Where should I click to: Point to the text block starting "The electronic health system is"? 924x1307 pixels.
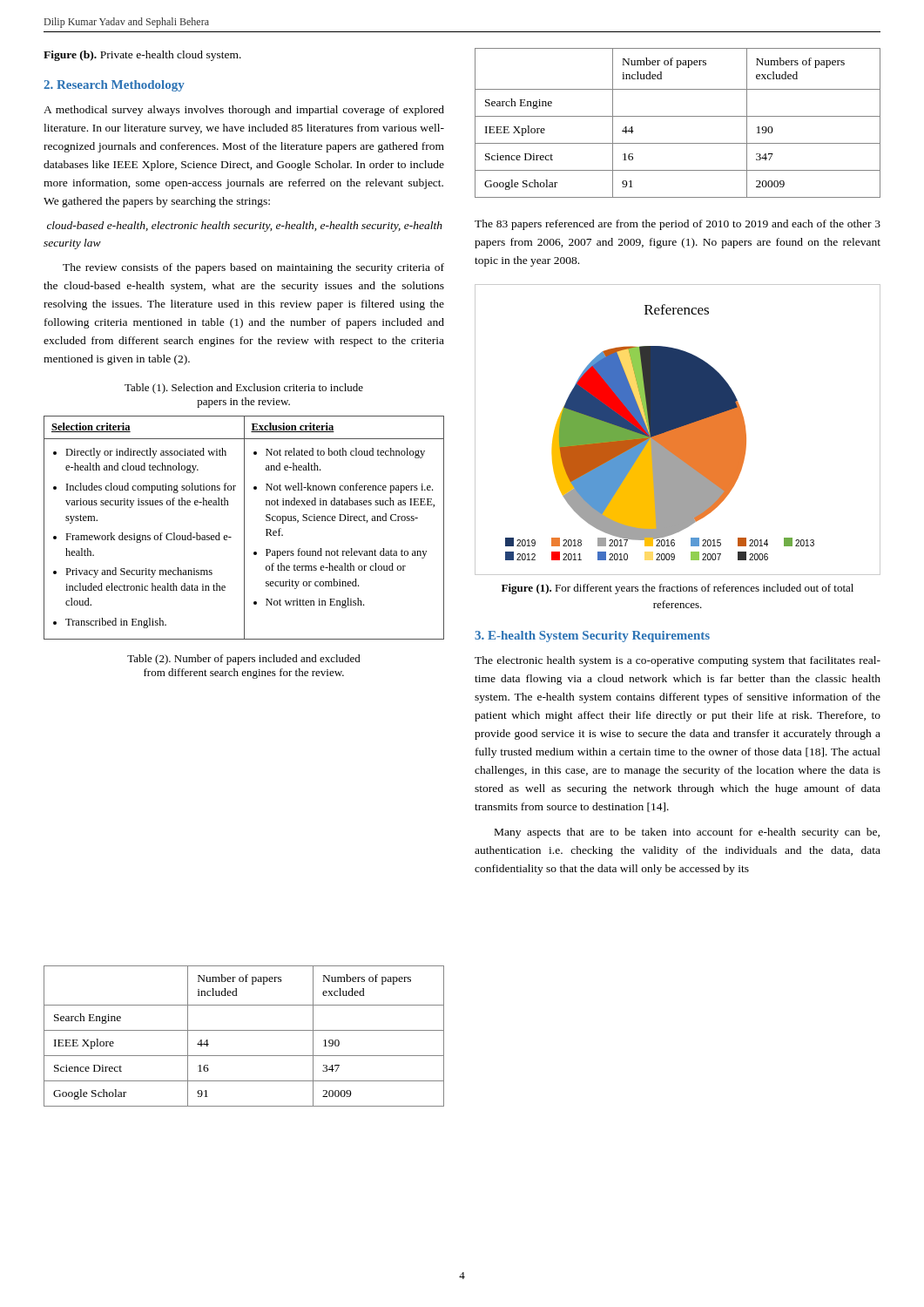pos(678,733)
